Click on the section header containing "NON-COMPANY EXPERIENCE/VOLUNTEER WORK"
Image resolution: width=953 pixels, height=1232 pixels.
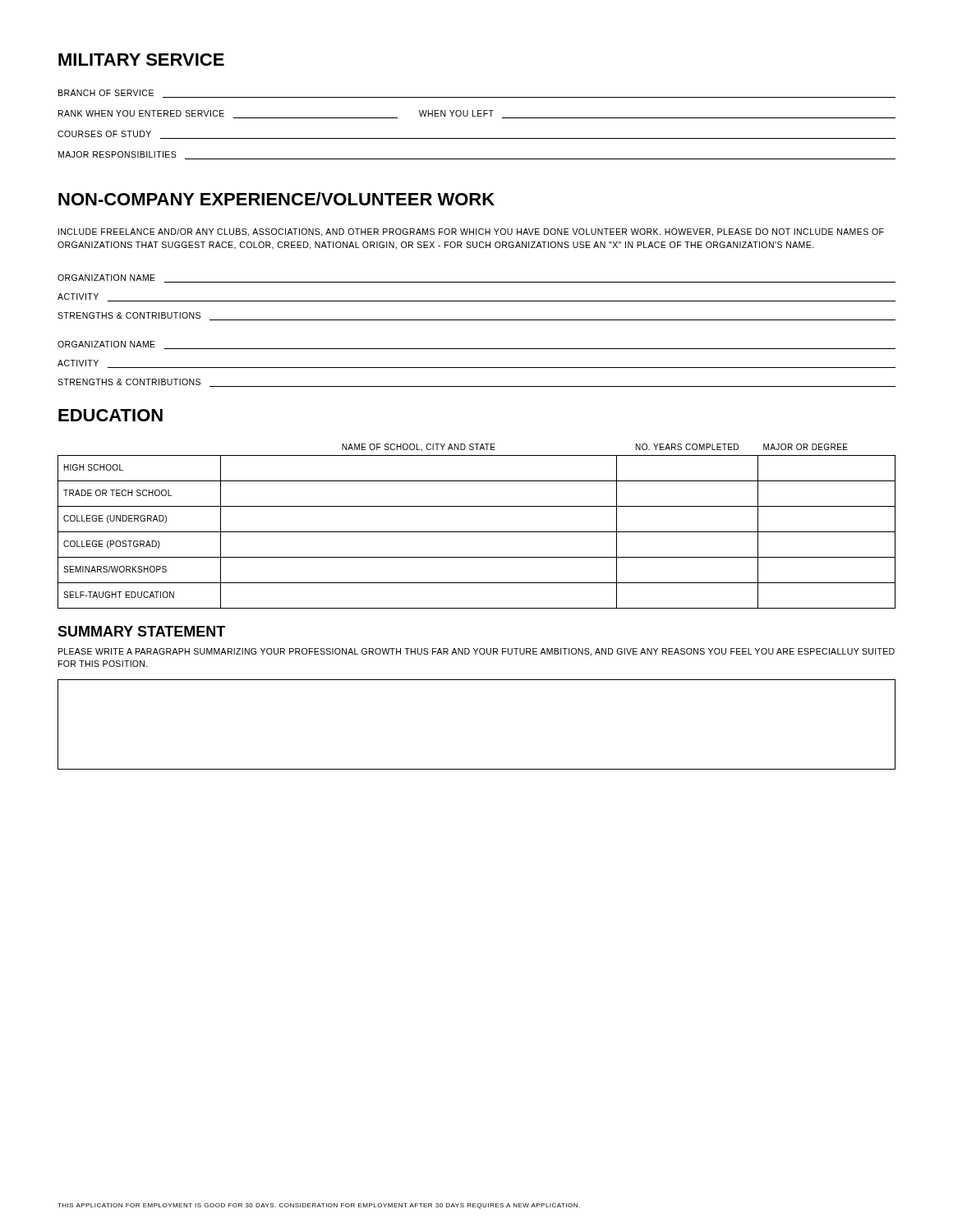(276, 200)
